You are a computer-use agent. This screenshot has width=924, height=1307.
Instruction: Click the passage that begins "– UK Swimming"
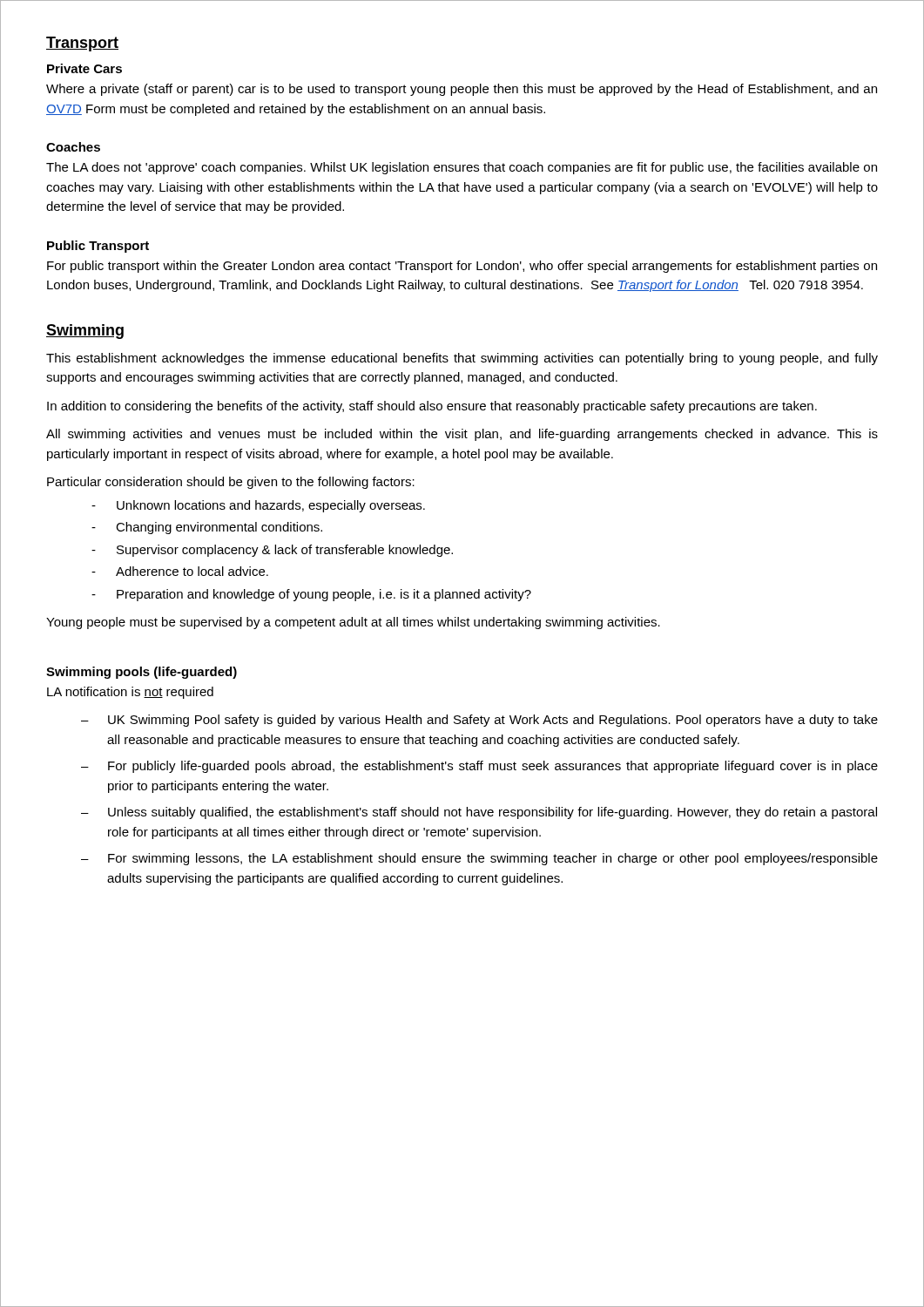(x=479, y=728)
